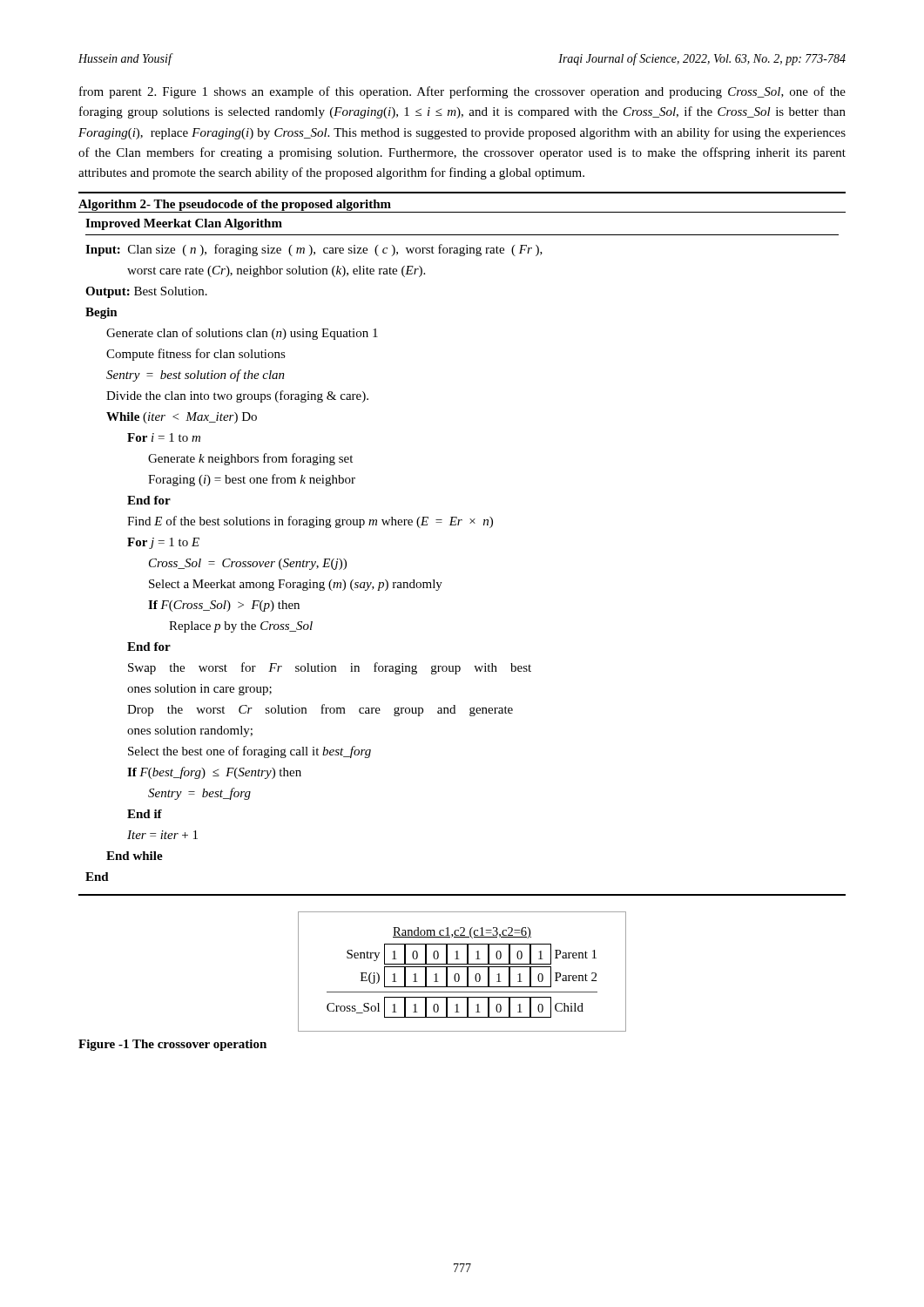924x1307 pixels.
Task: Select the table
Action: coord(462,554)
